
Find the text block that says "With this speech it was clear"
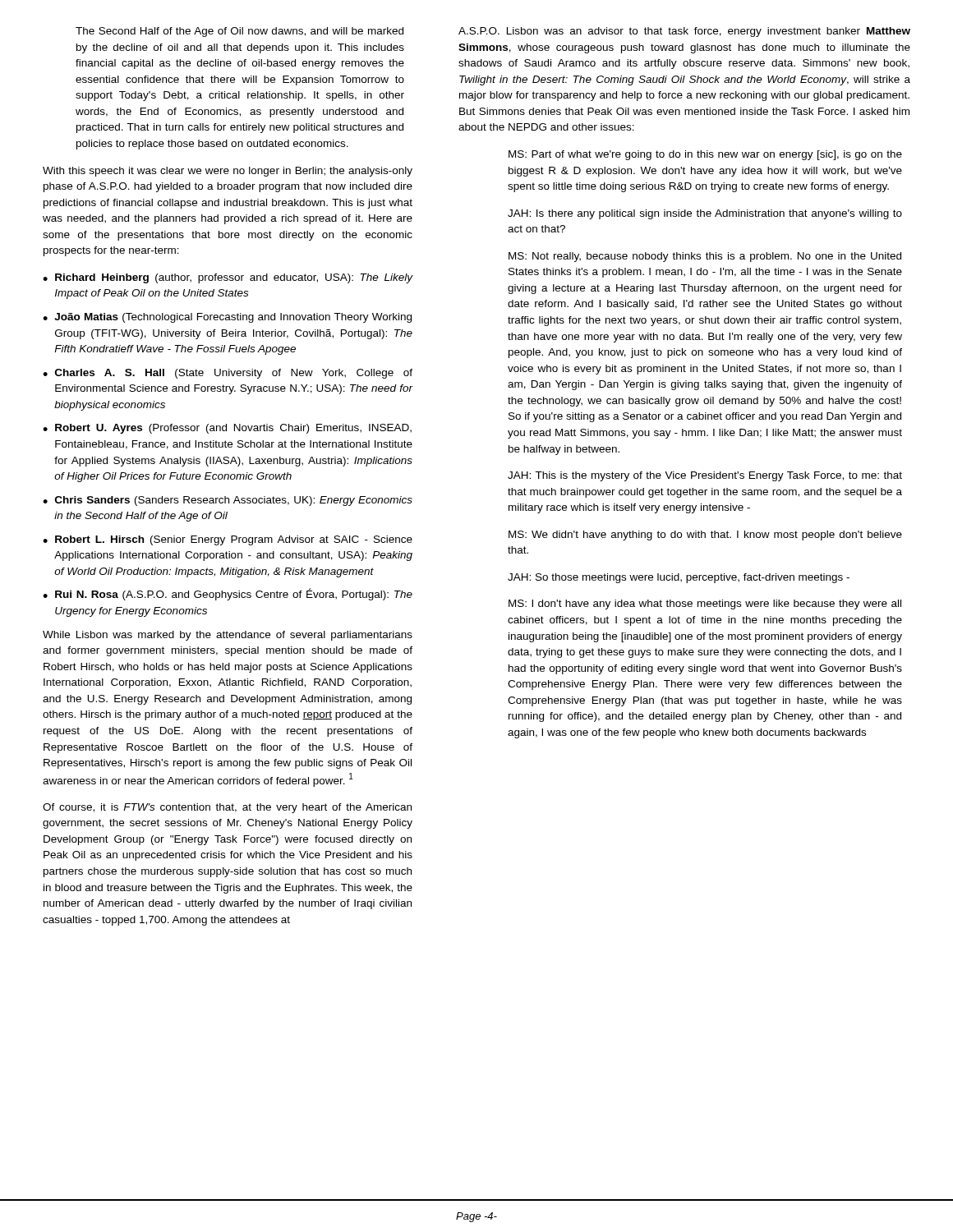[x=228, y=210]
